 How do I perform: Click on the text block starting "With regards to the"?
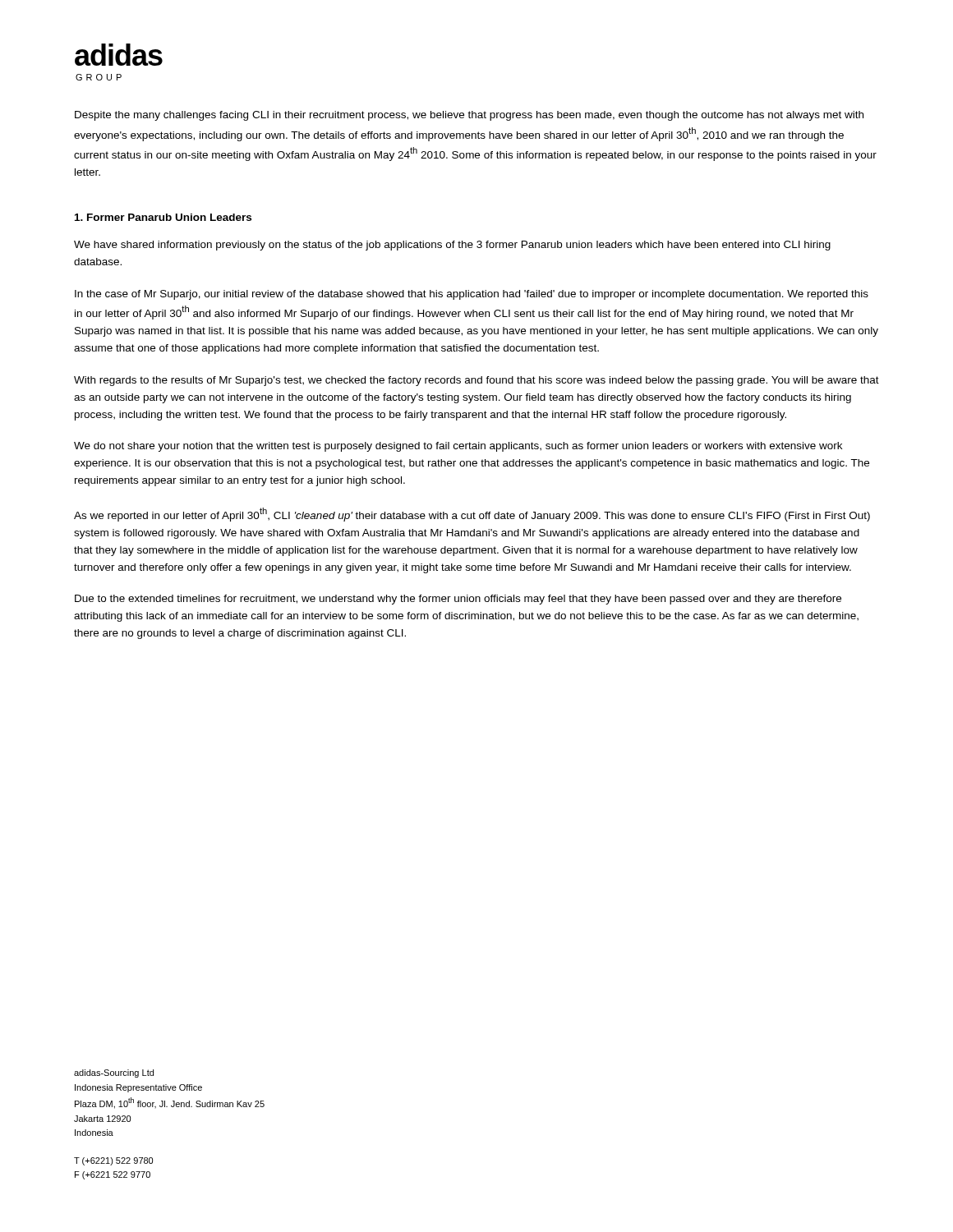(x=476, y=397)
